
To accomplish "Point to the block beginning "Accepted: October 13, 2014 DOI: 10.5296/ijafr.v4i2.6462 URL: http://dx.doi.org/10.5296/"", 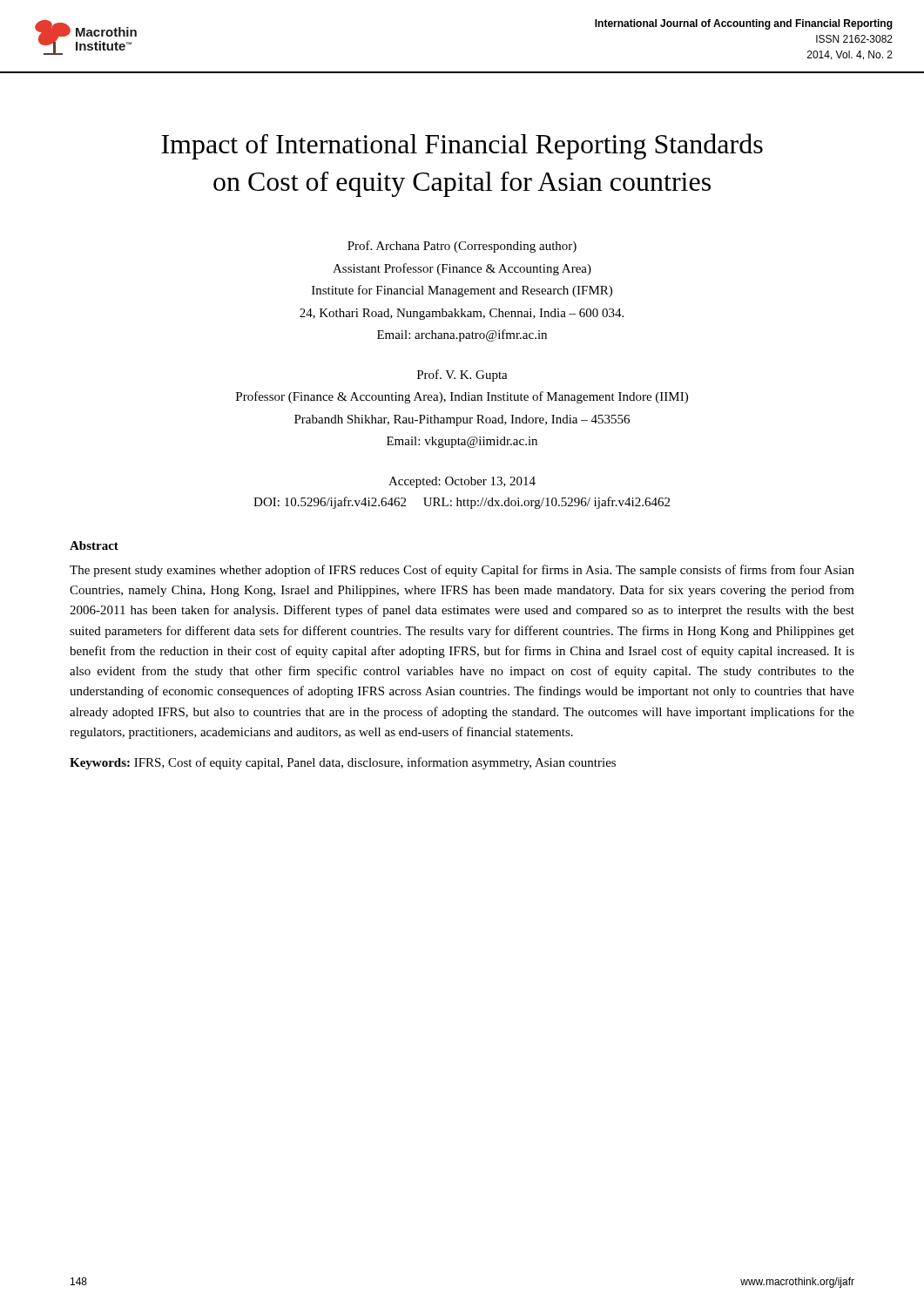I will tap(462, 491).
